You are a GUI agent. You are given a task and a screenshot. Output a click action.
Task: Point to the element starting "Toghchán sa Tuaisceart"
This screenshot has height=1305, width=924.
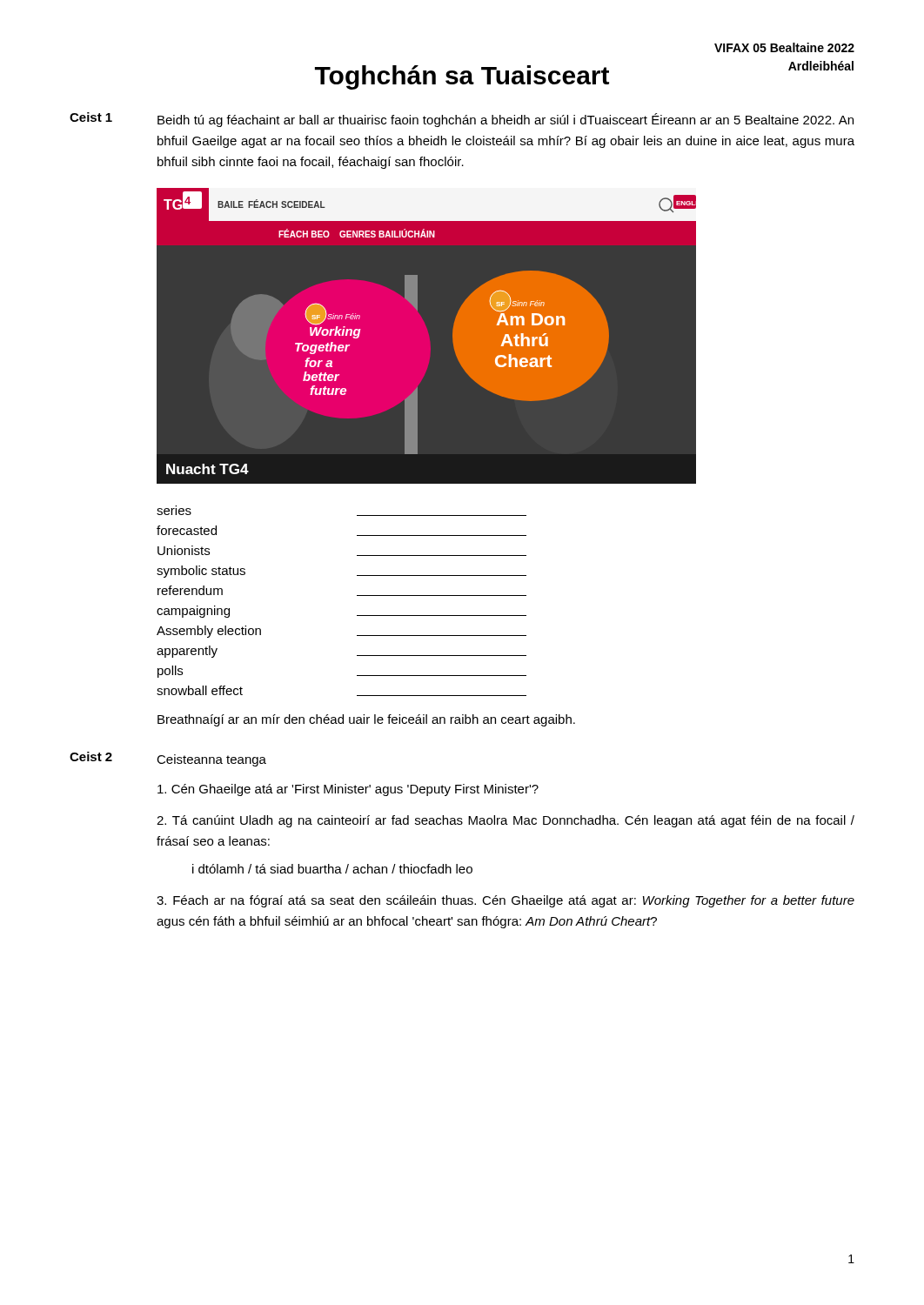462,75
